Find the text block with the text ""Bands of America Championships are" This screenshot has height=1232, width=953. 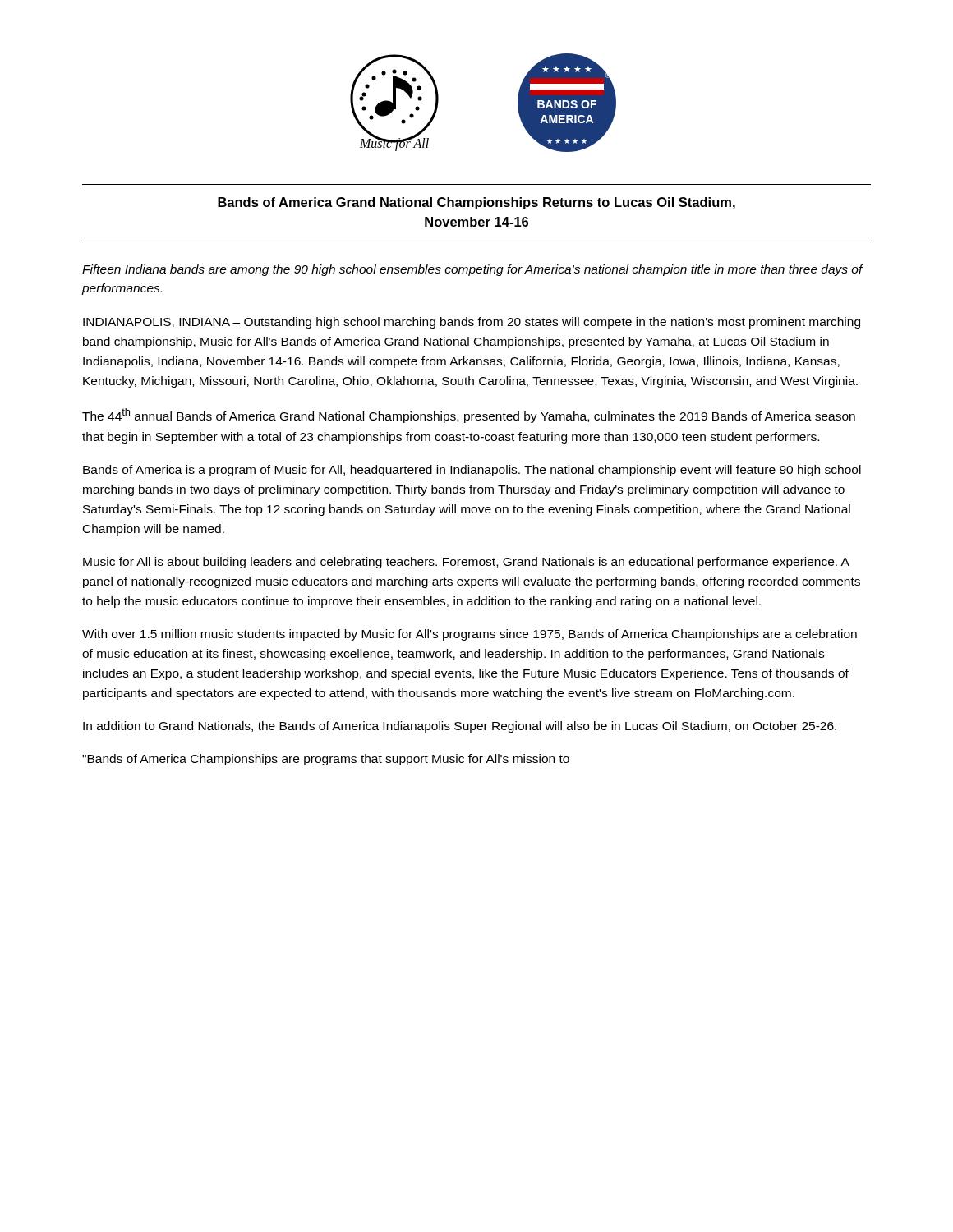(x=326, y=758)
